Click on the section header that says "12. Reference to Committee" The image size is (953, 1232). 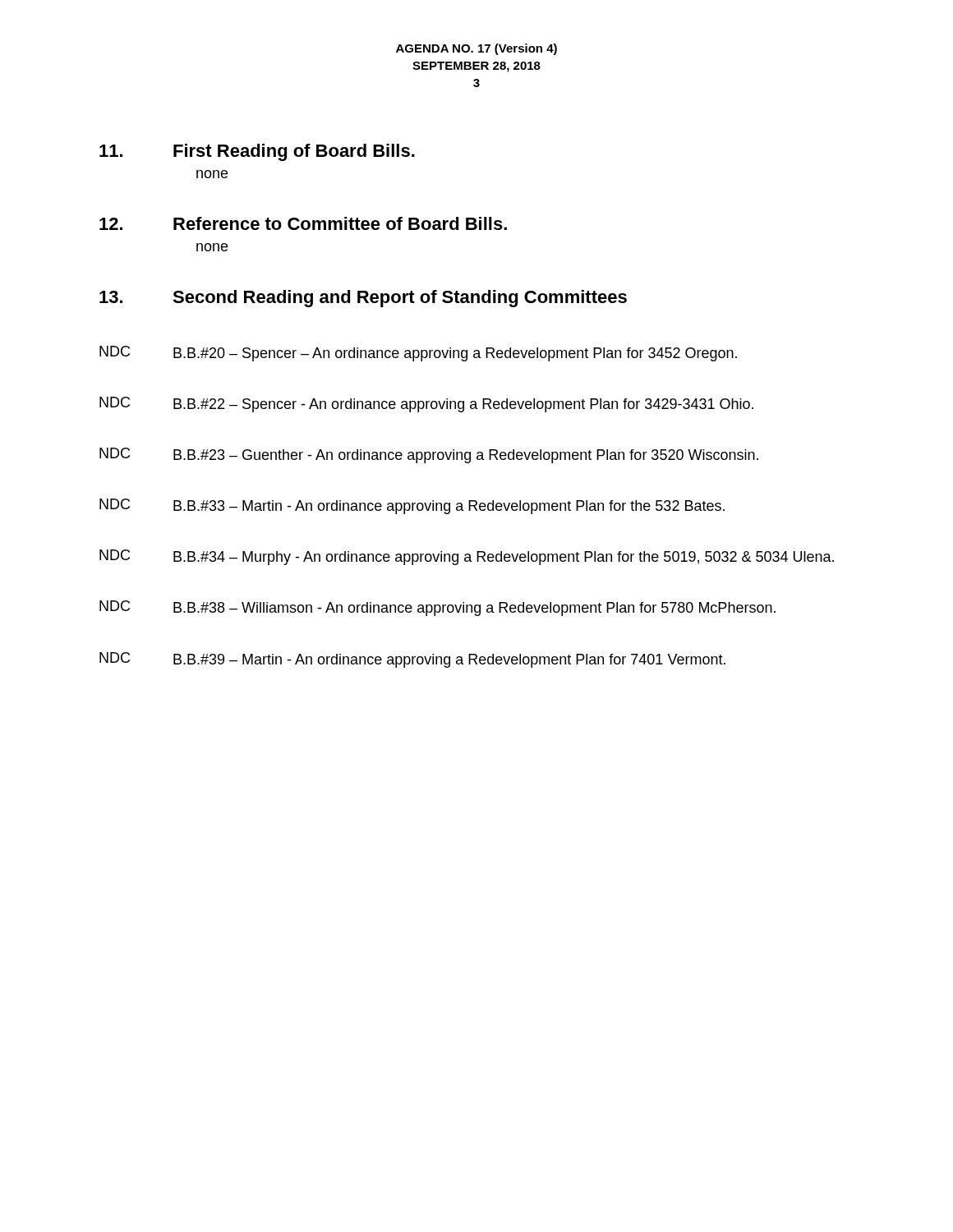click(x=476, y=234)
